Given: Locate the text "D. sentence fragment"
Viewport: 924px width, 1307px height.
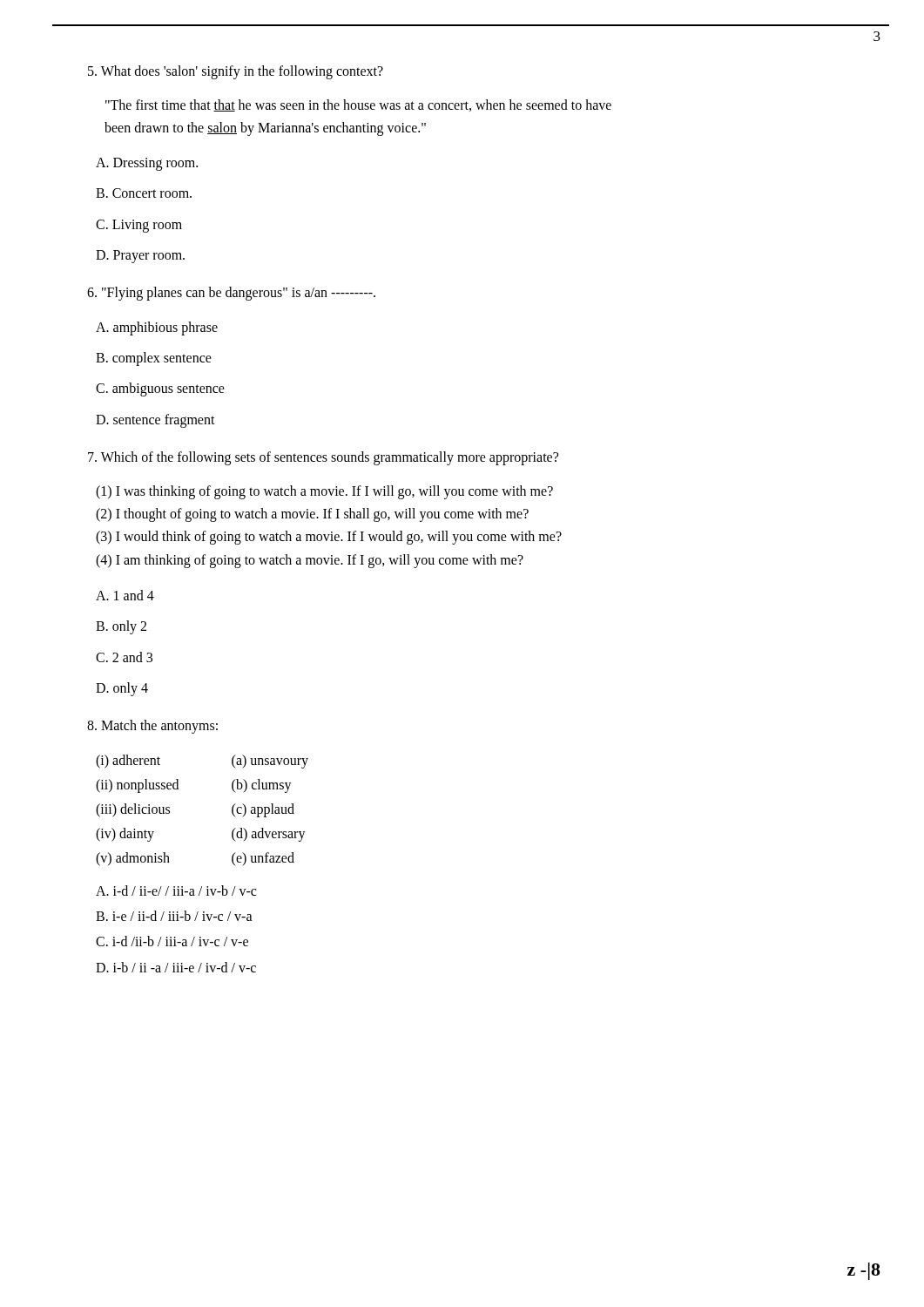Looking at the screenshot, I should click(155, 421).
